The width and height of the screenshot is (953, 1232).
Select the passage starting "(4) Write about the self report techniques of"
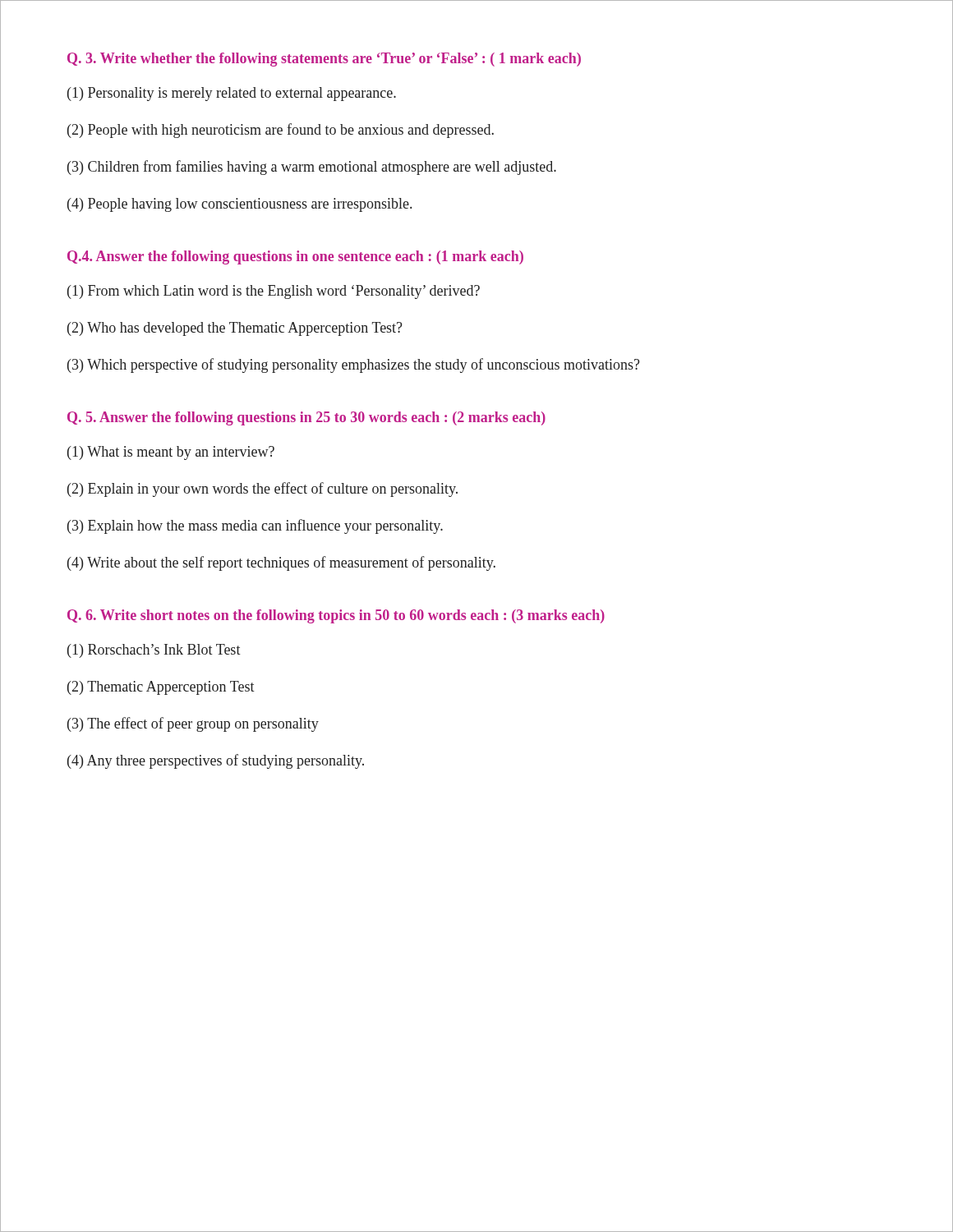pyautogui.click(x=281, y=563)
